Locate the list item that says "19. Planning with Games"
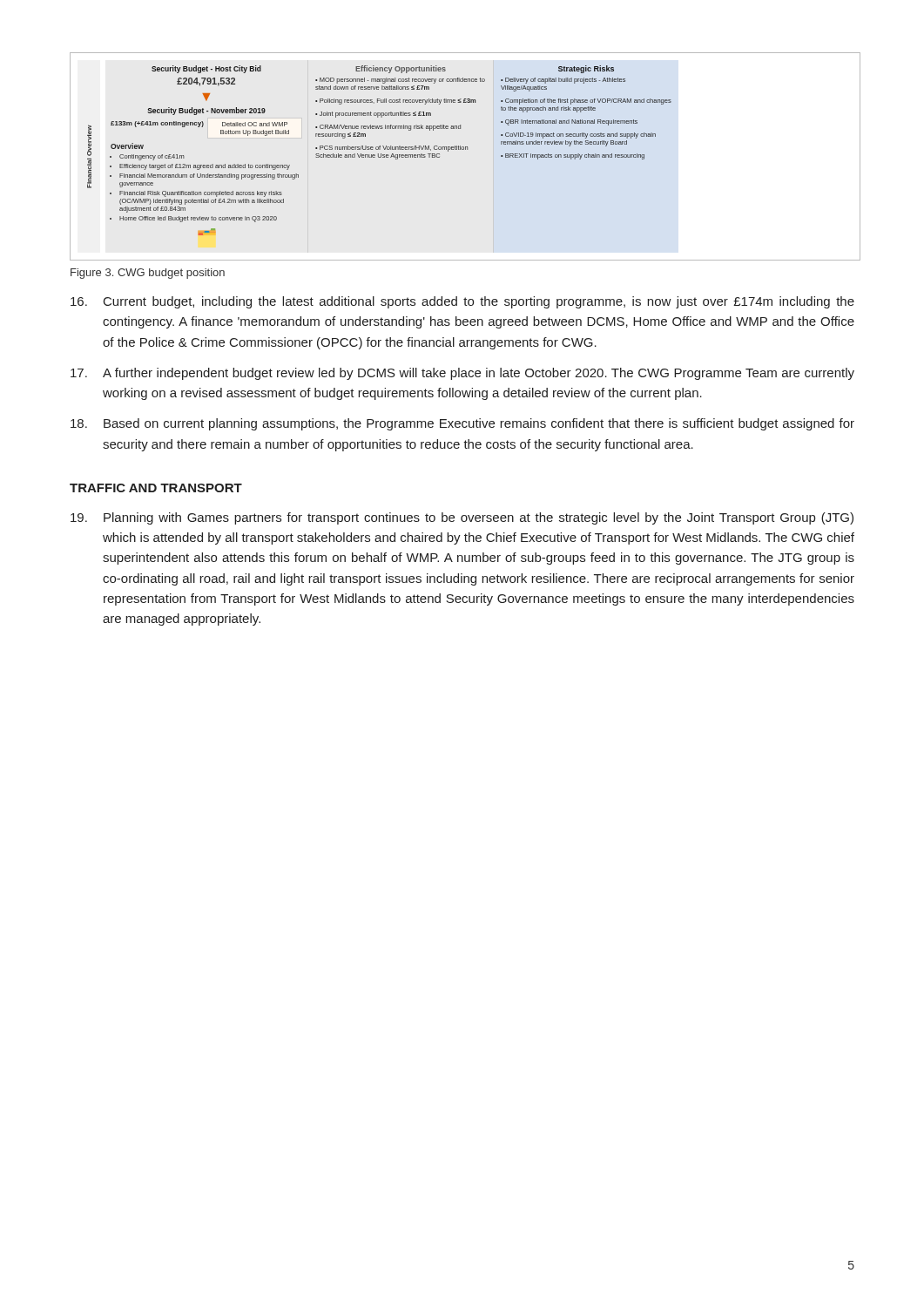 (x=462, y=568)
